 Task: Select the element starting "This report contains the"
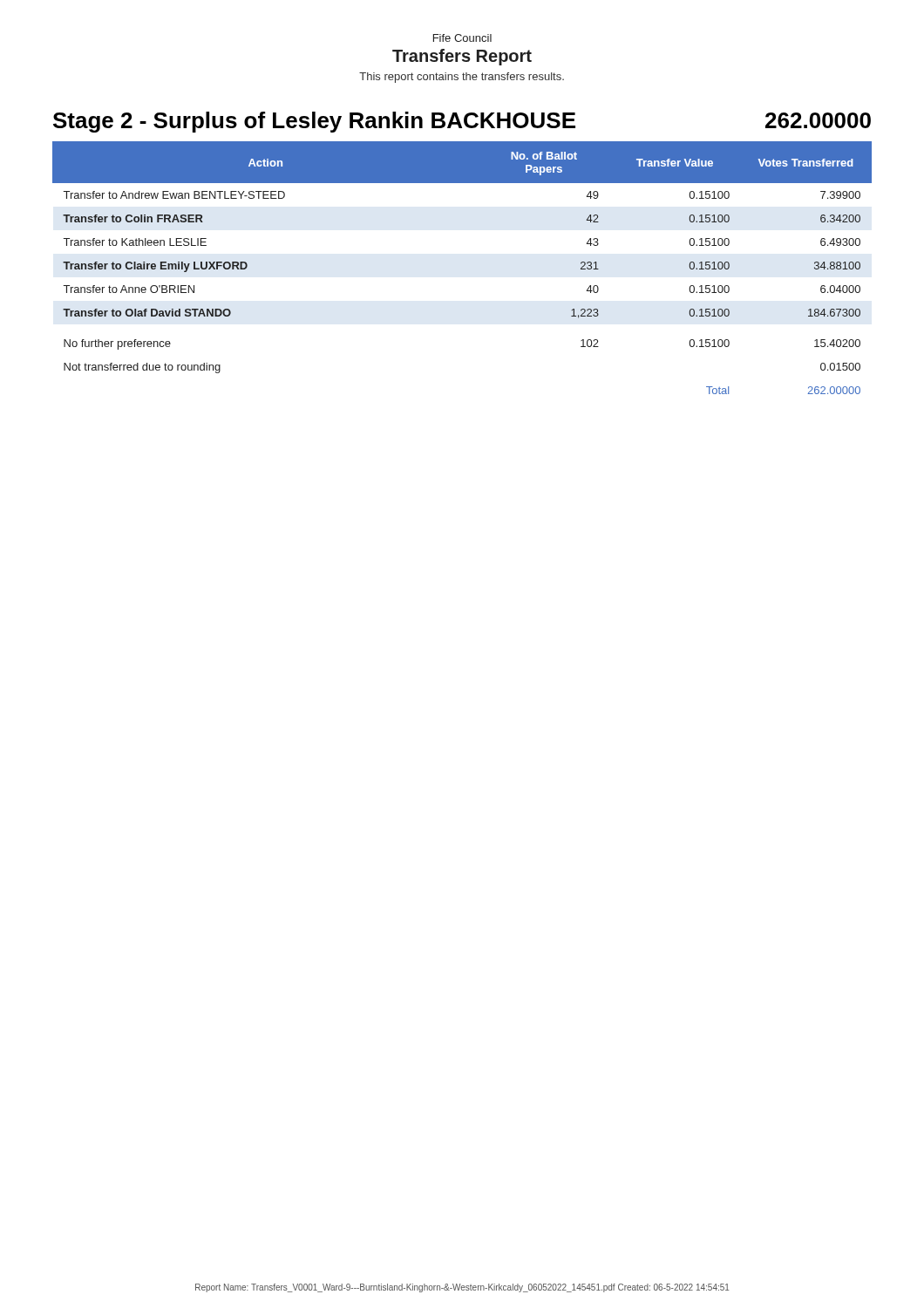(x=462, y=76)
